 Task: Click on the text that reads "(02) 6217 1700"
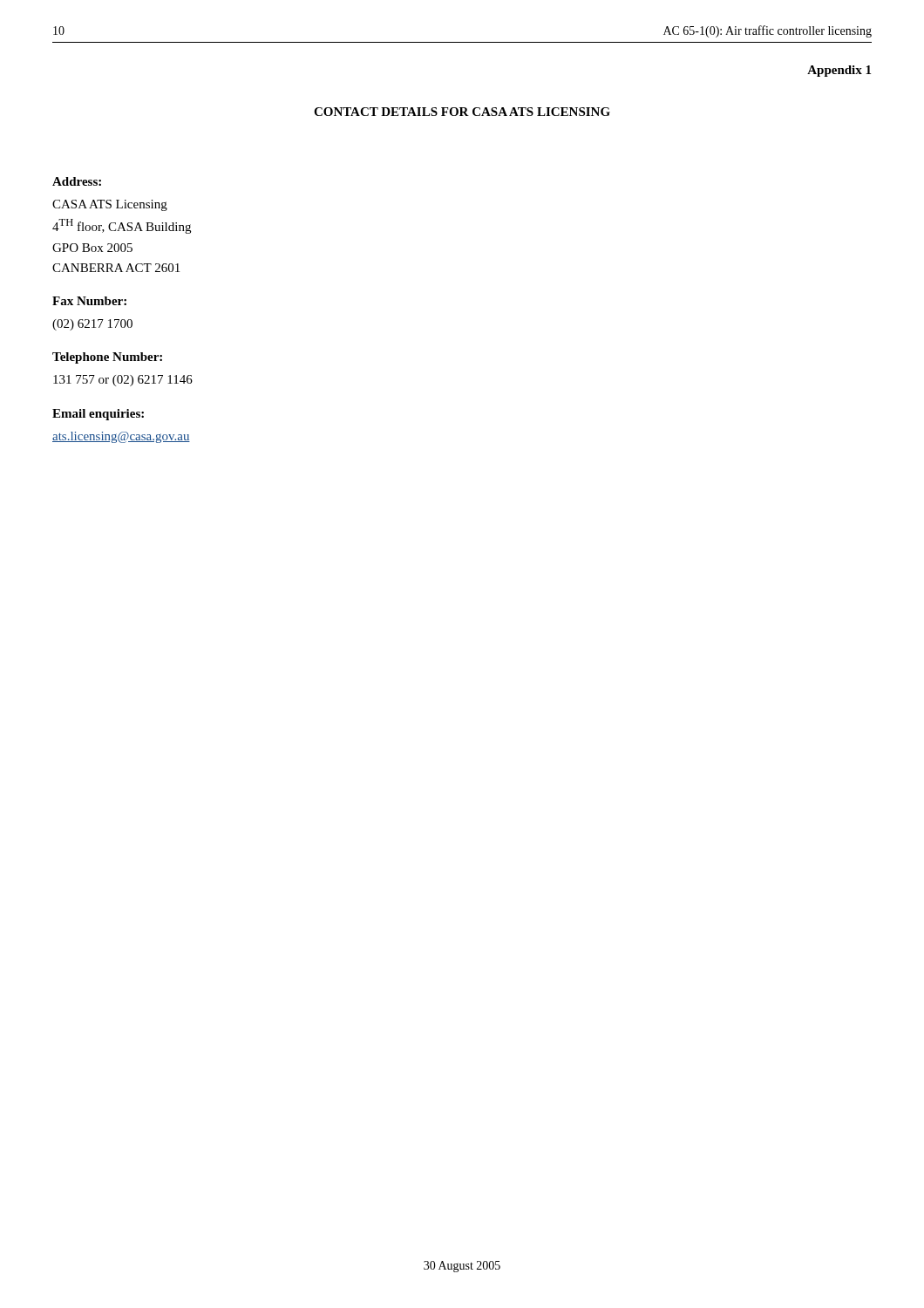93,324
